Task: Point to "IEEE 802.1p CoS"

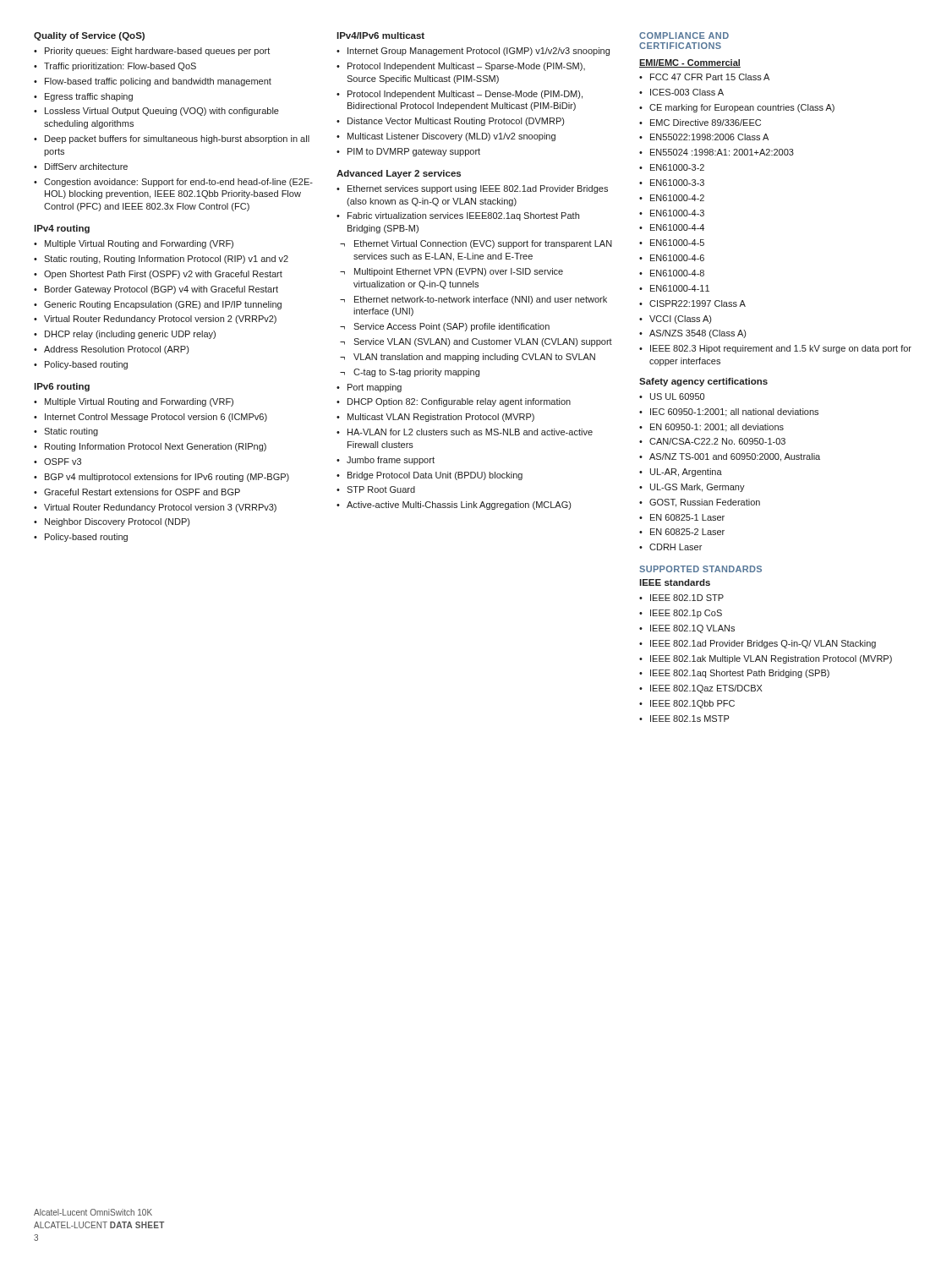Action: (x=686, y=613)
